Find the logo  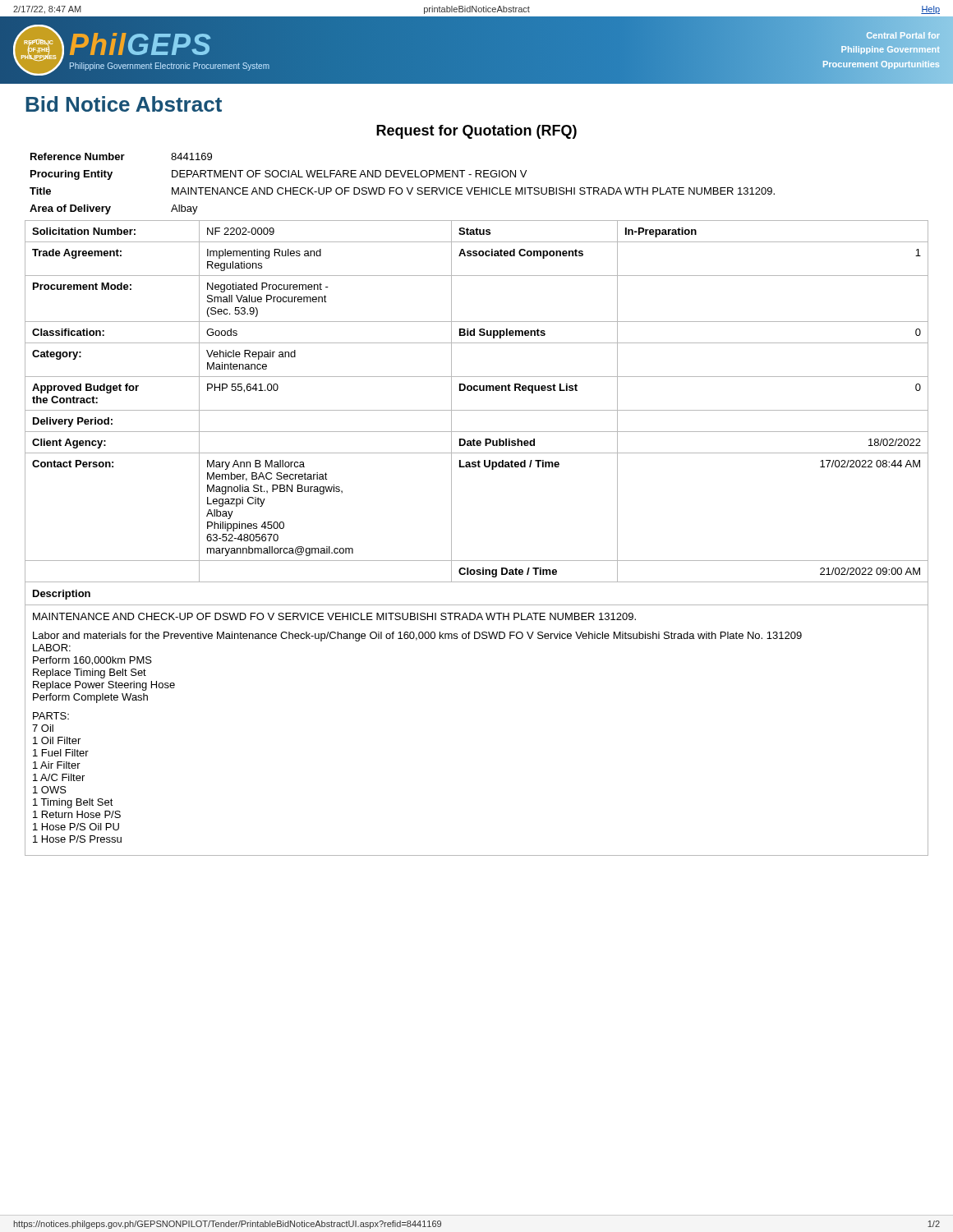pos(476,50)
